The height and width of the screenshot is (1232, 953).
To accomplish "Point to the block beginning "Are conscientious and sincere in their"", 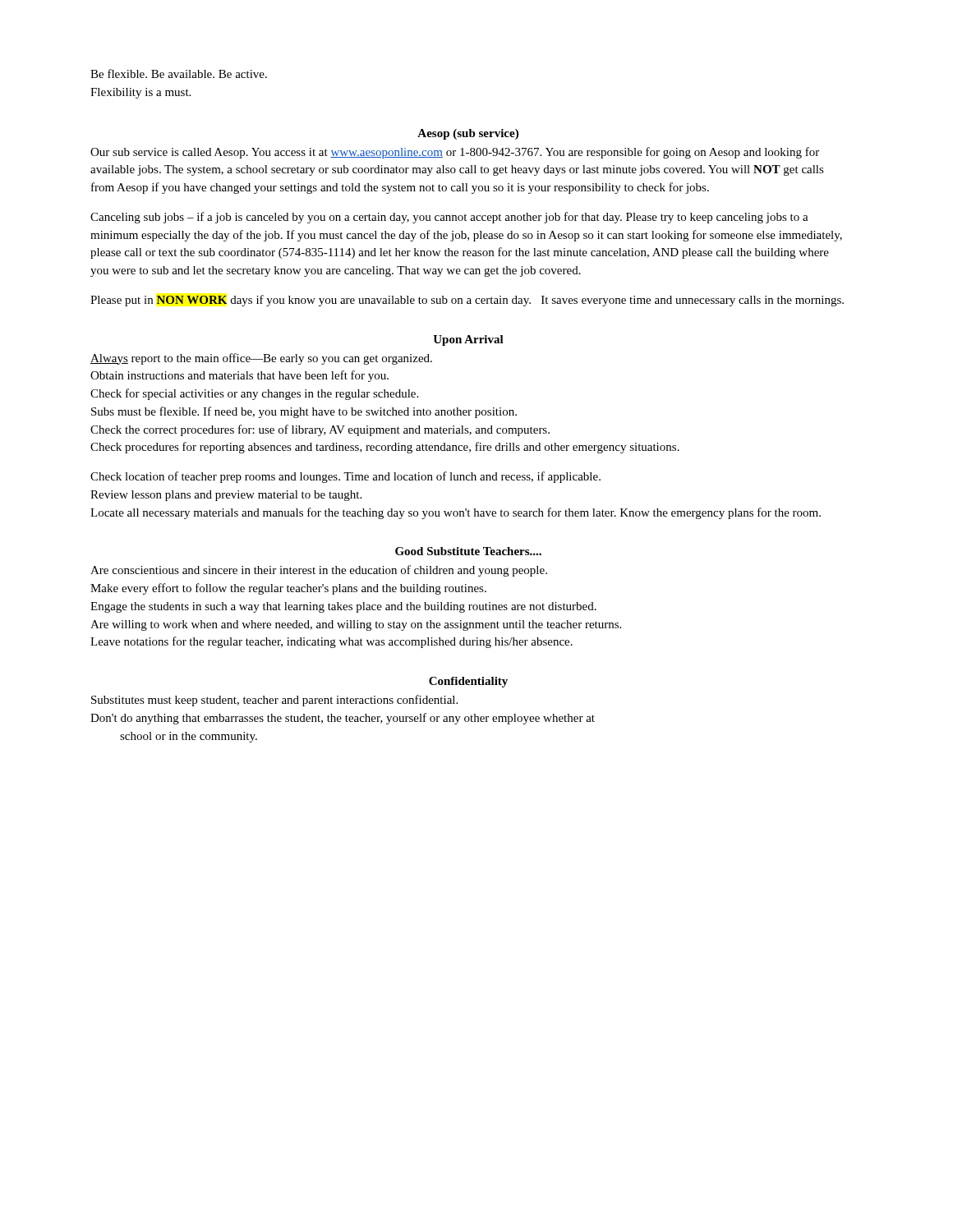I will tap(319, 570).
